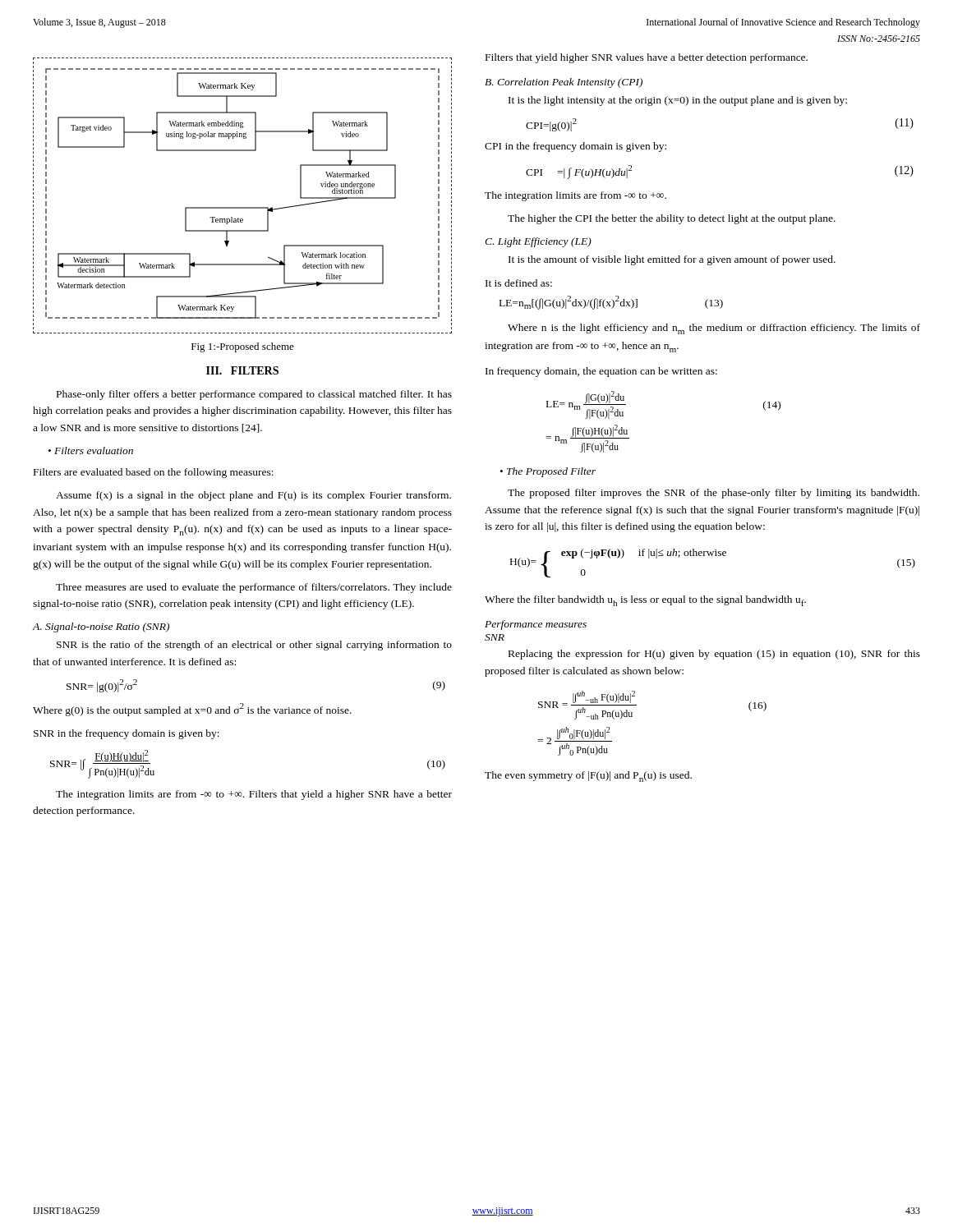953x1232 pixels.
Task: Navigate to the block starting "It is the amount of visible light"
Action: click(x=672, y=259)
